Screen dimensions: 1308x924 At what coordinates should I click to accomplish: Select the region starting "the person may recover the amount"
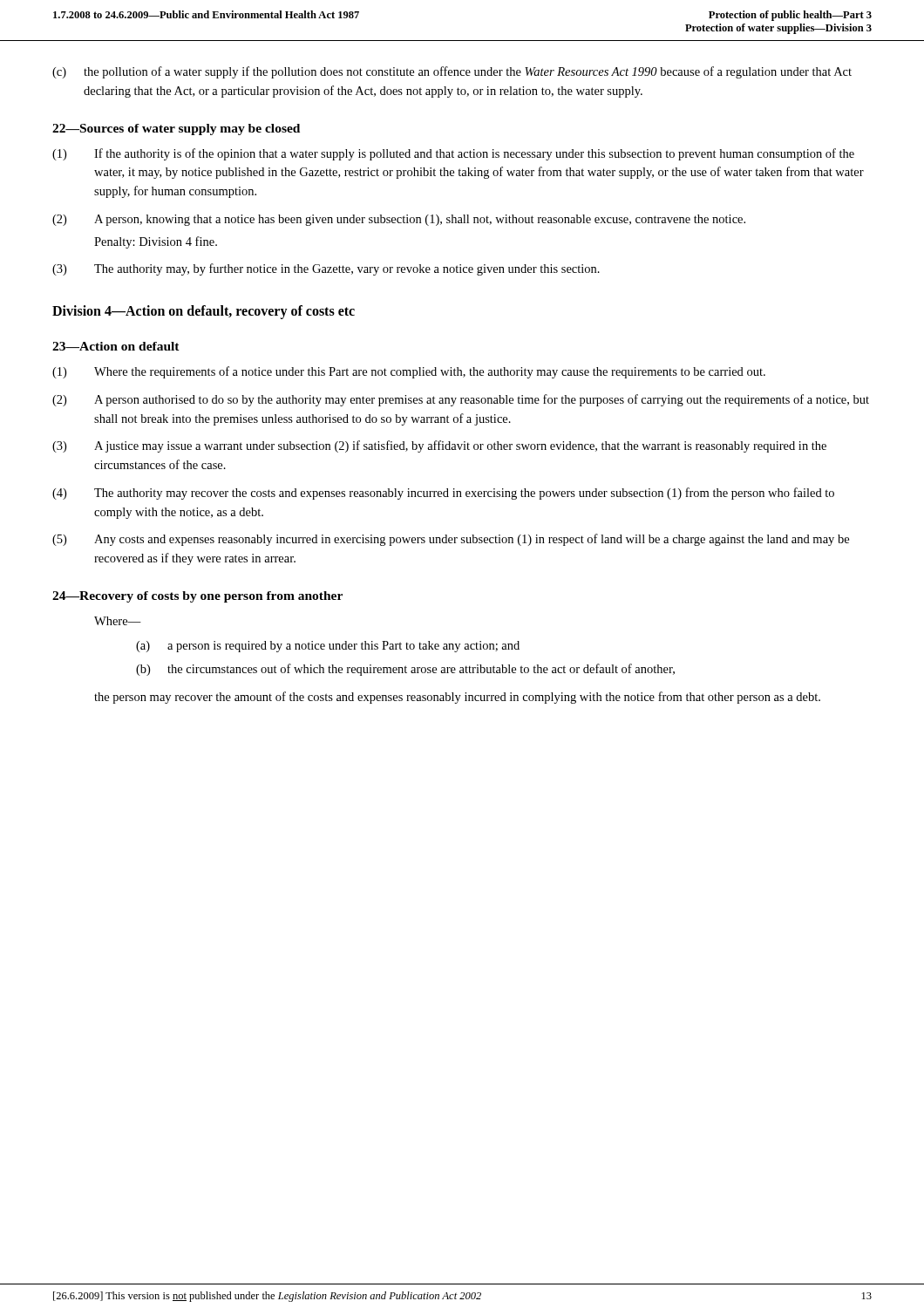(458, 697)
